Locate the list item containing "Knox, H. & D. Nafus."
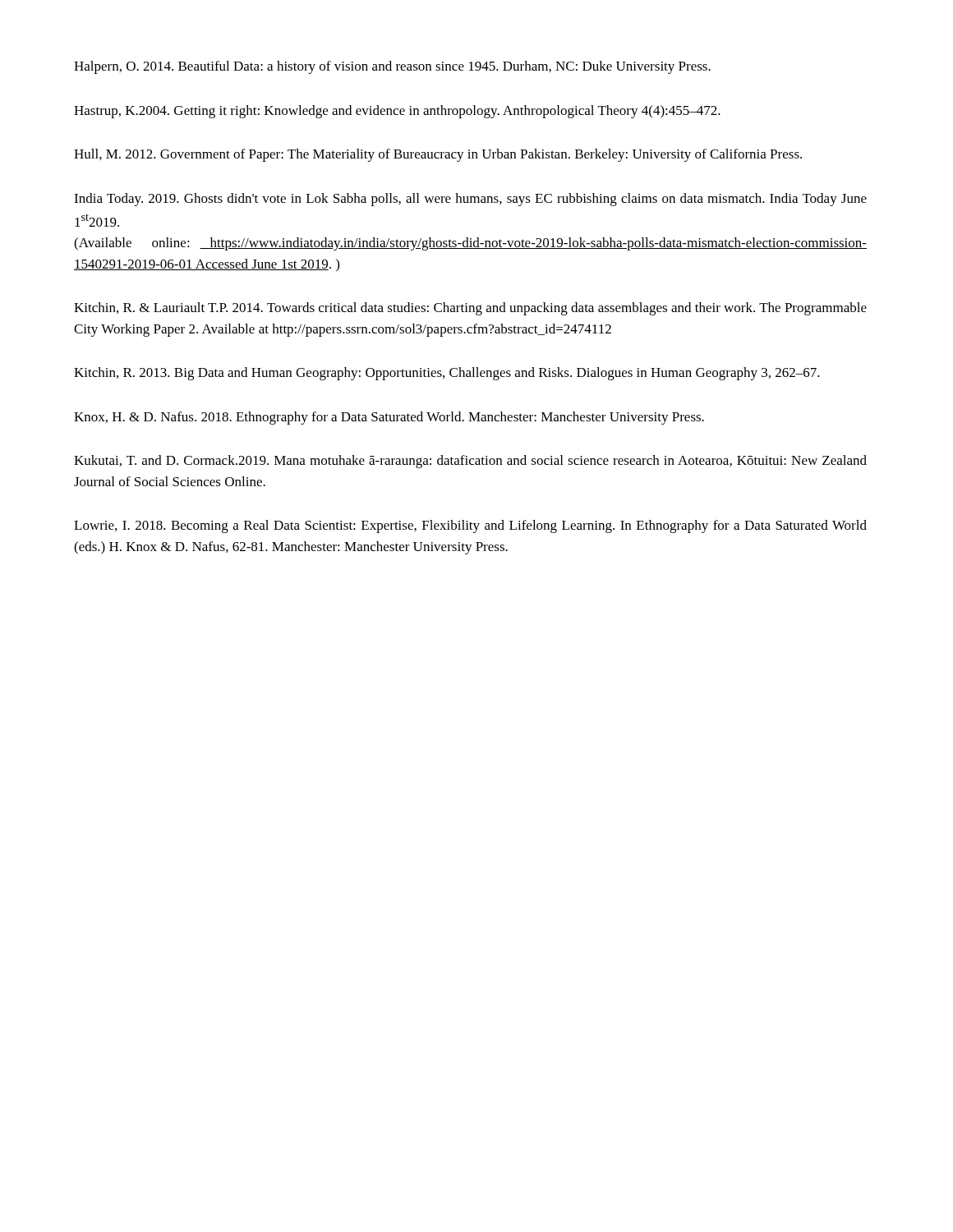The height and width of the screenshot is (1232, 953). pos(389,417)
